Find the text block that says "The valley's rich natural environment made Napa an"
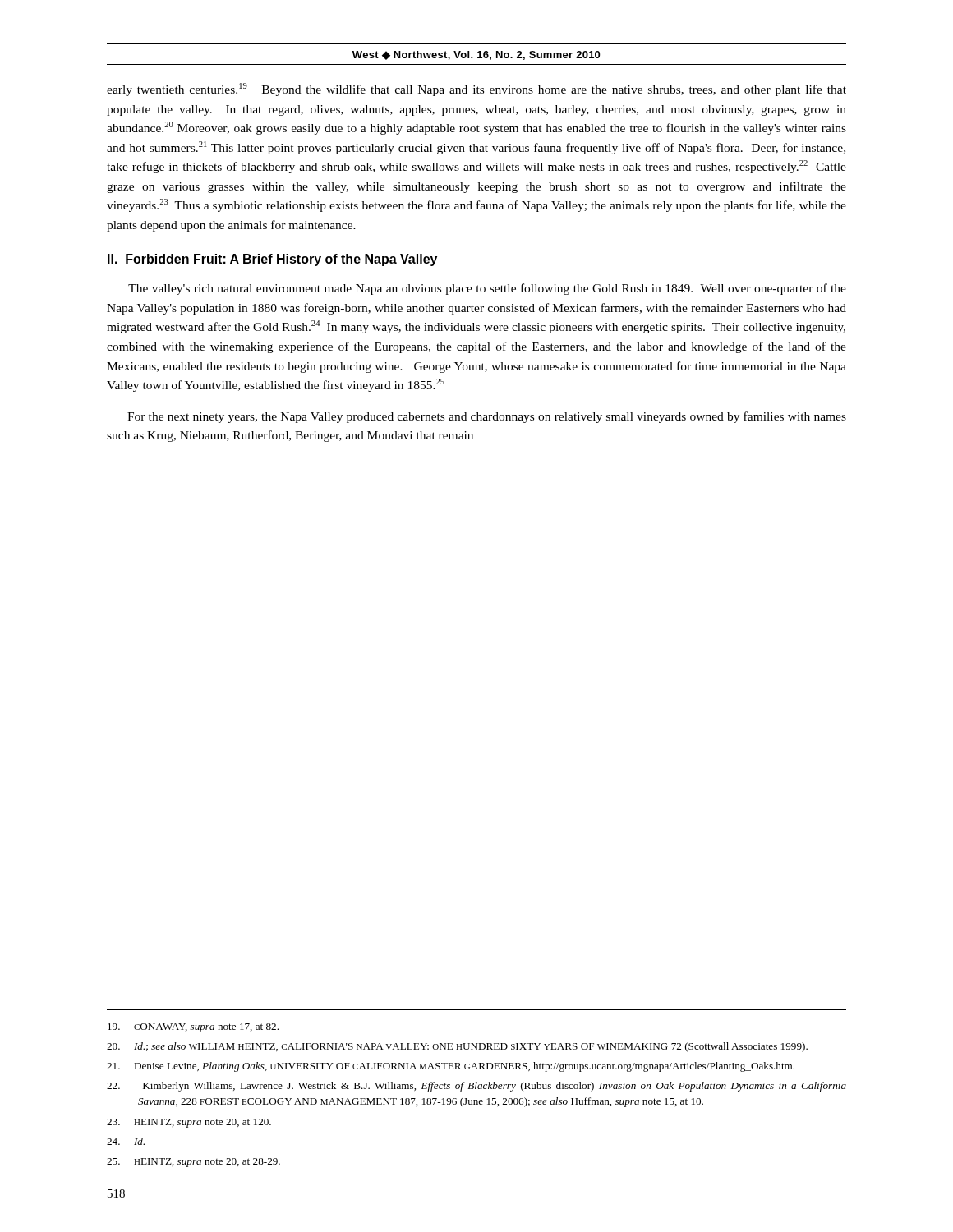This screenshot has height=1232, width=953. [476, 337]
